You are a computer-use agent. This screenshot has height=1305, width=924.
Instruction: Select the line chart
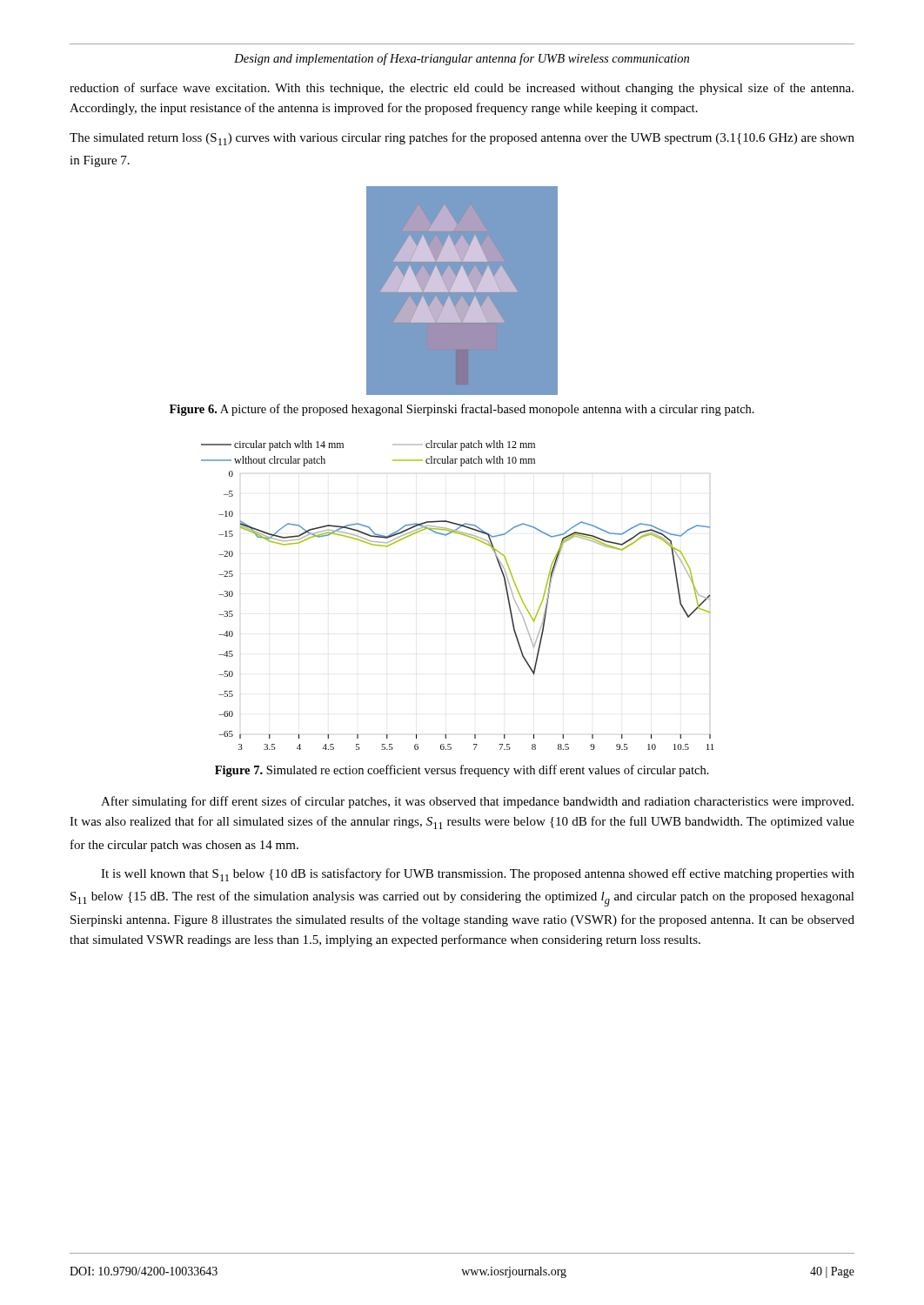pyautogui.click(x=462, y=595)
